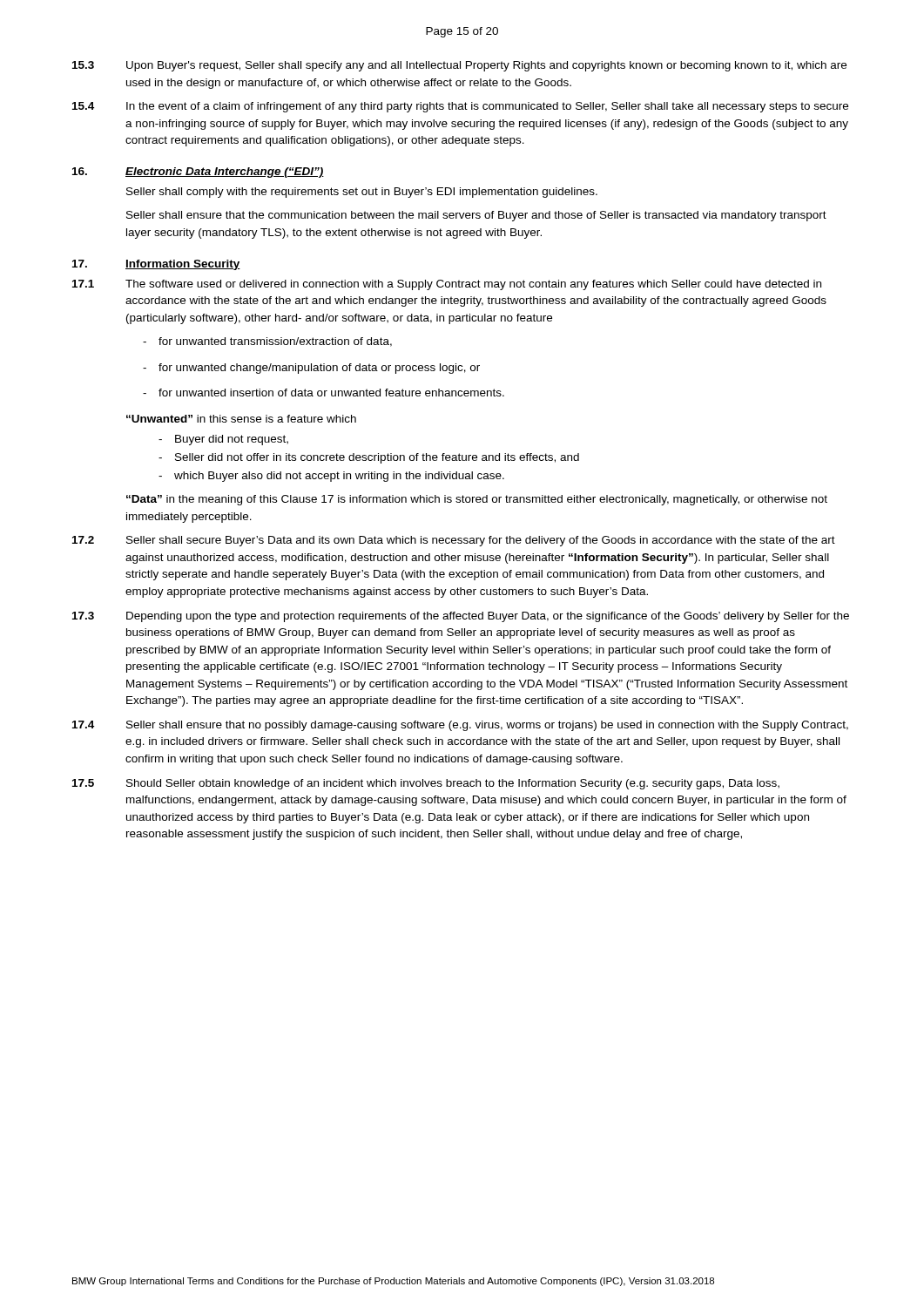Screen dimensions: 1307x924
Task: Locate the element starting "- for unwanted change/manipulation of data or"
Action: (311, 369)
